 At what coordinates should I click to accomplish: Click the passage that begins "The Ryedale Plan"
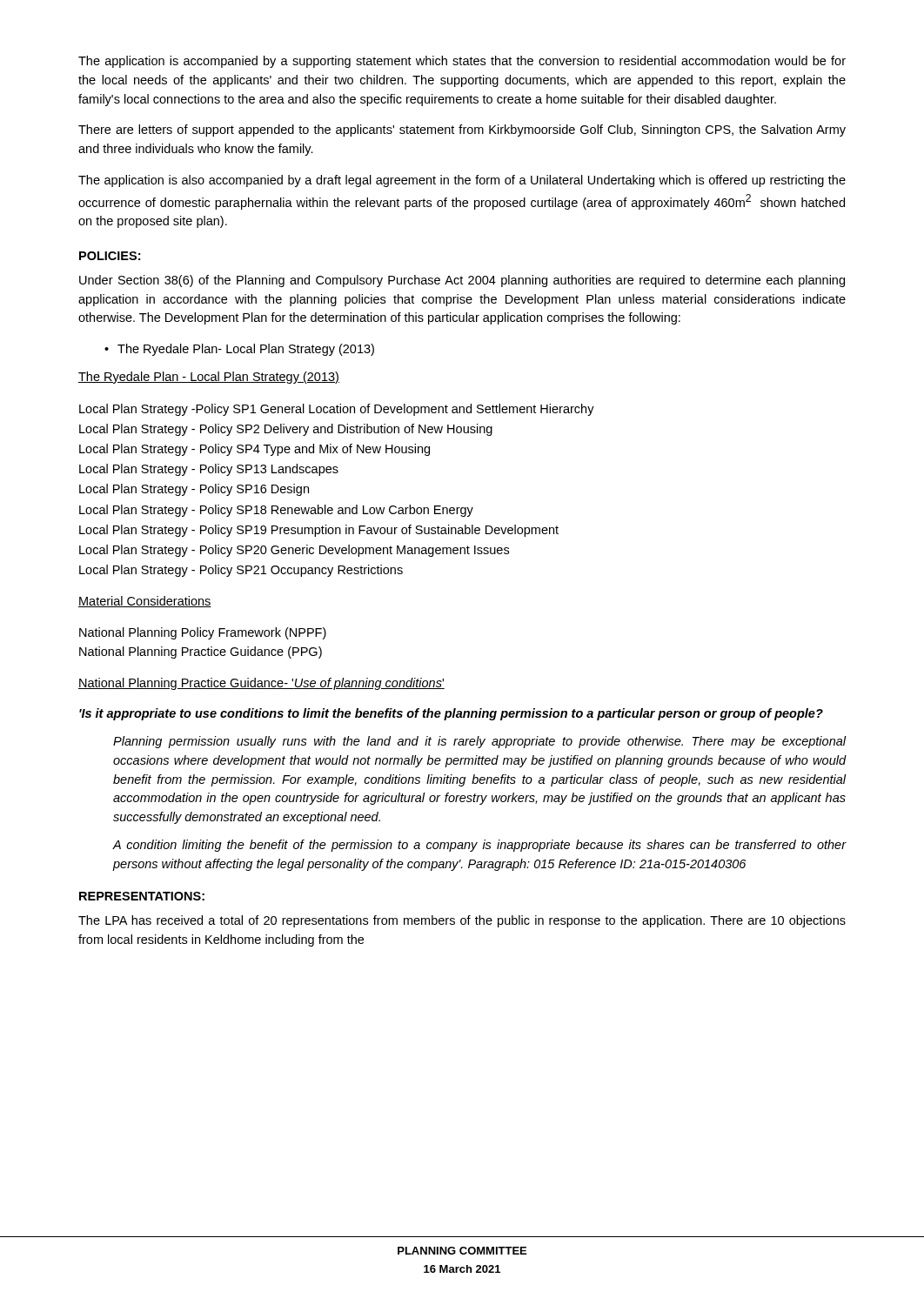tap(209, 377)
